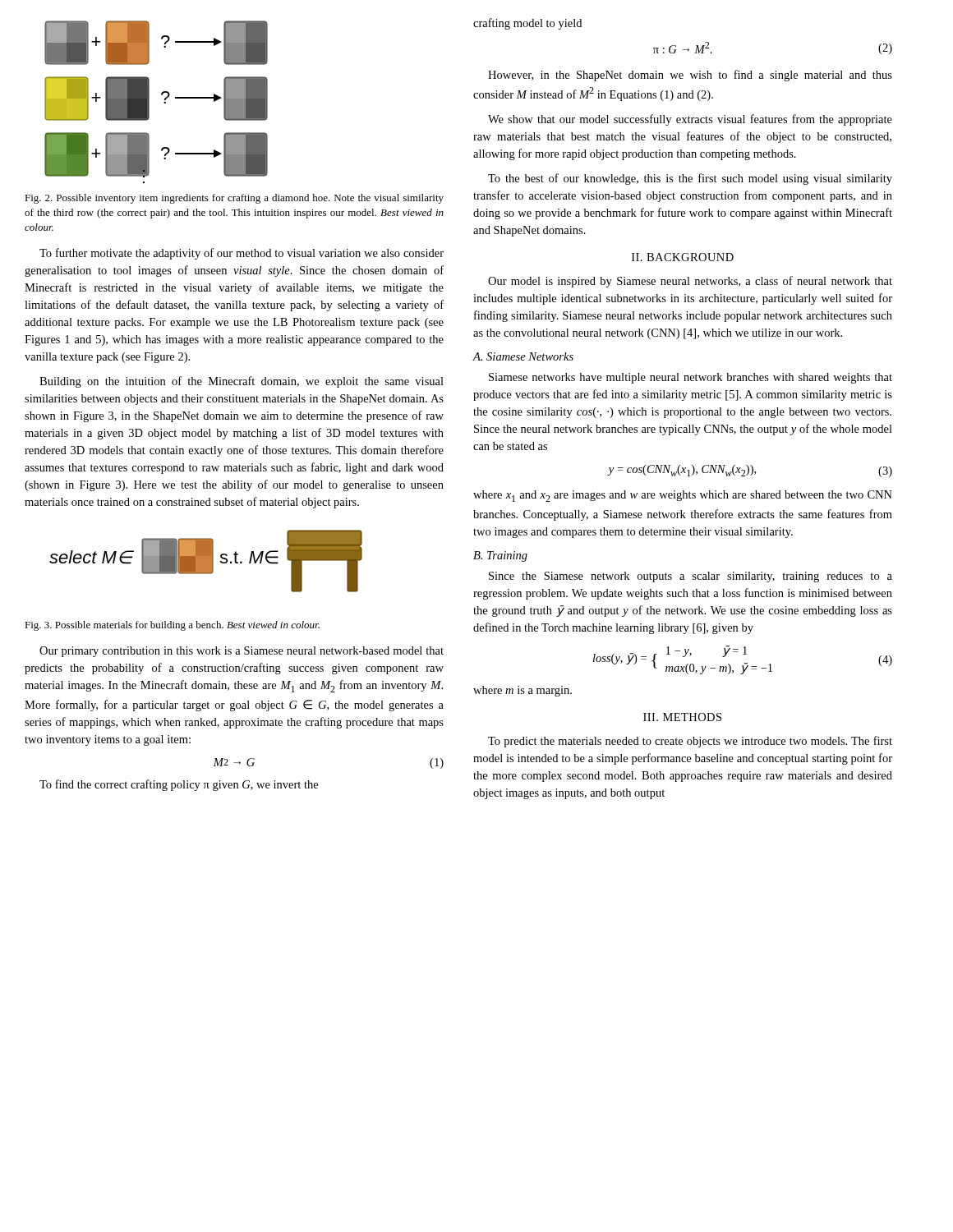Locate the text block starting "π : G → M2. (2)"
This screenshot has height=1232, width=953.
[672, 46]
